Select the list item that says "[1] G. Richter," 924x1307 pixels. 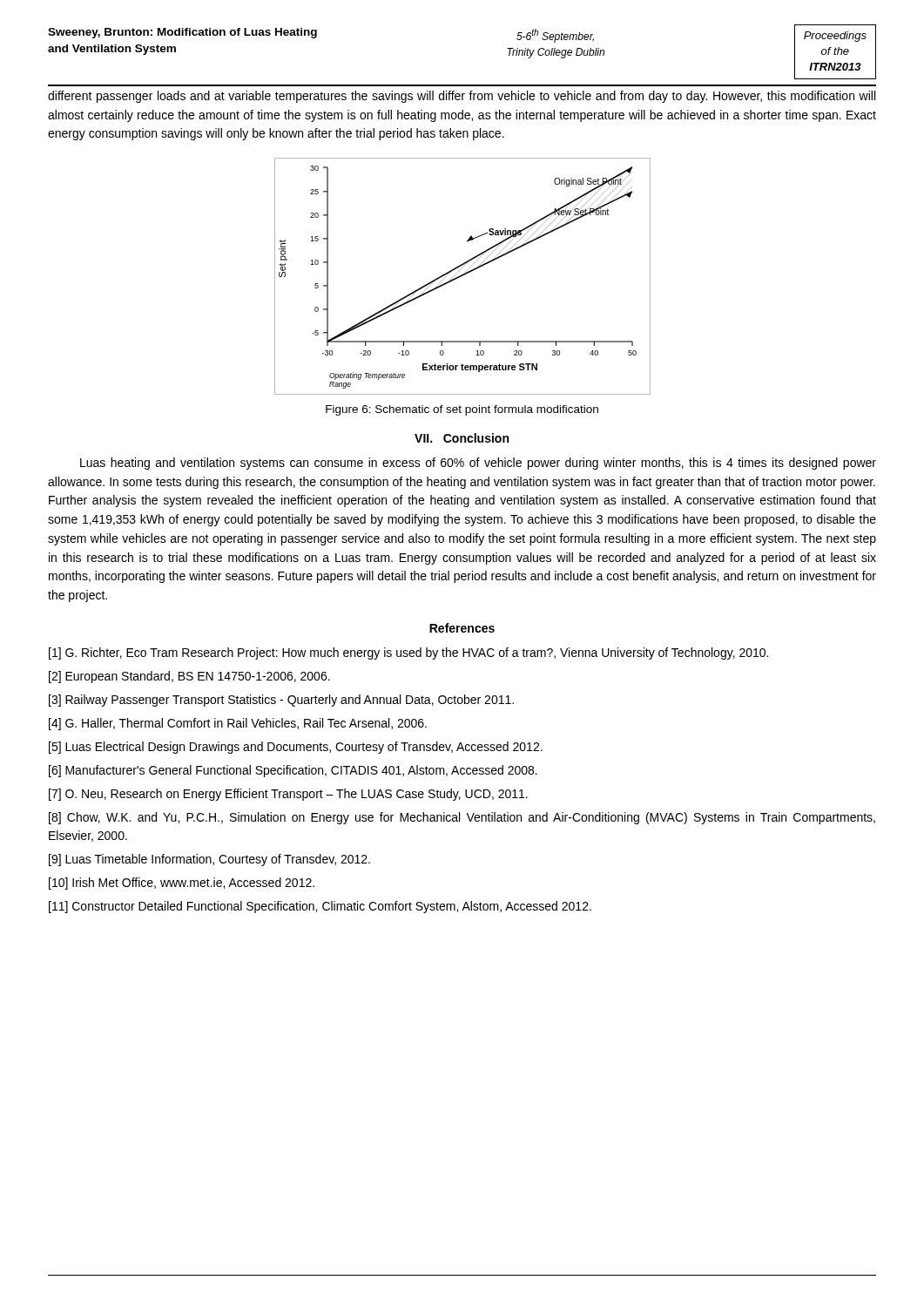(x=409, y=652)
